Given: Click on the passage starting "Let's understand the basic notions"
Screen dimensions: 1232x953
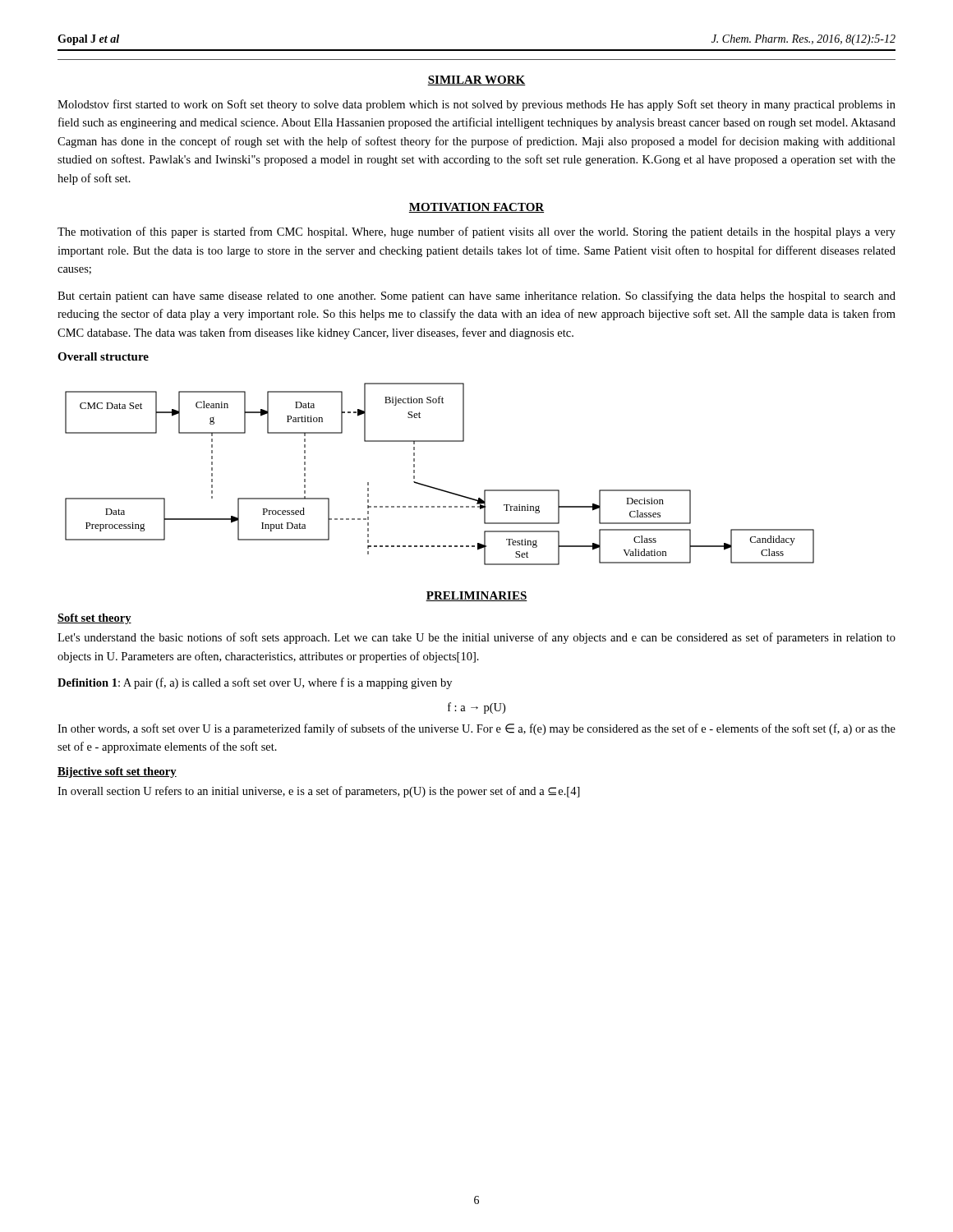Looking at the screenshot, I should (476, 647).
